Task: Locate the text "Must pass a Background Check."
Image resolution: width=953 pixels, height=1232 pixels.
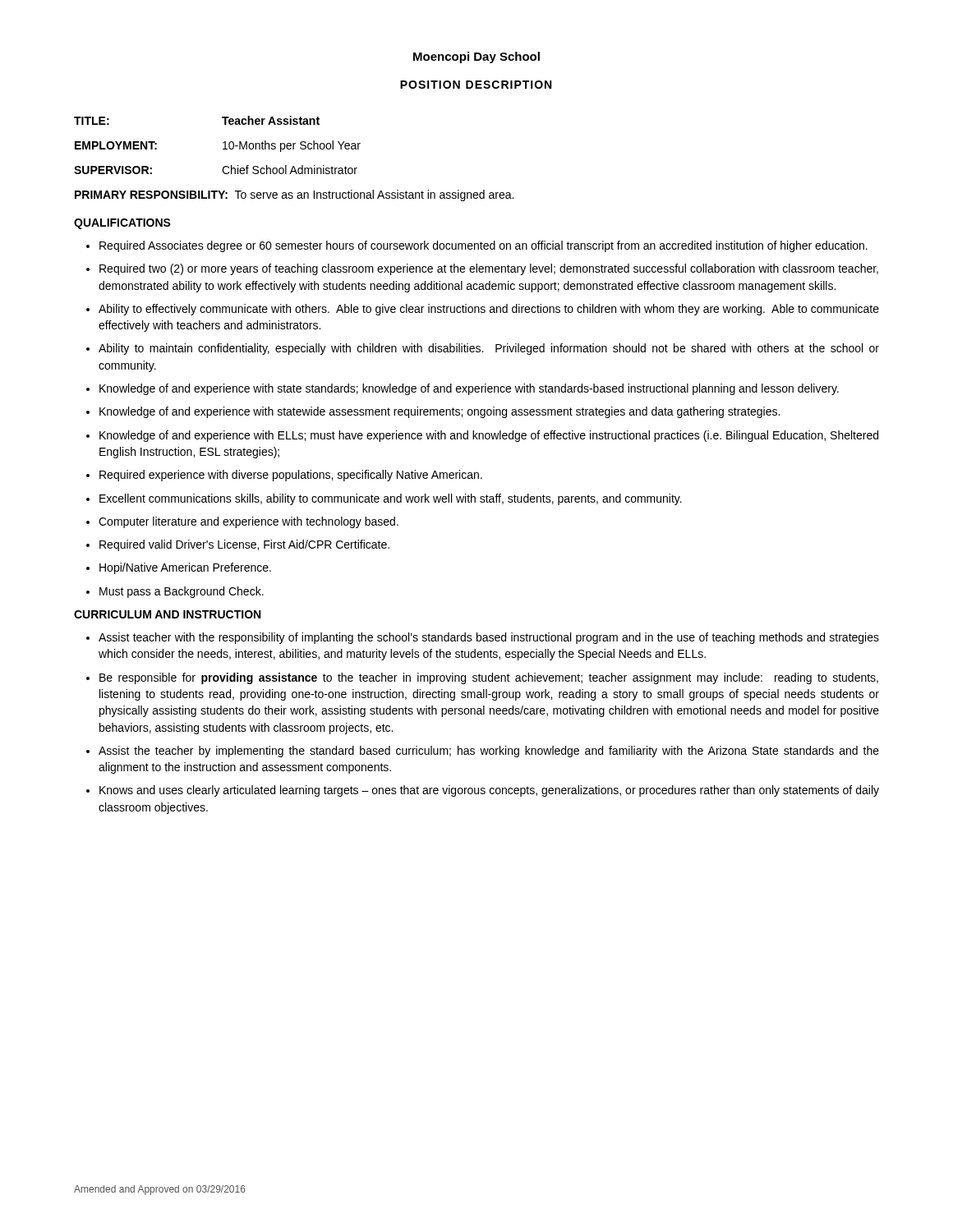Action: tap(181, 591)
